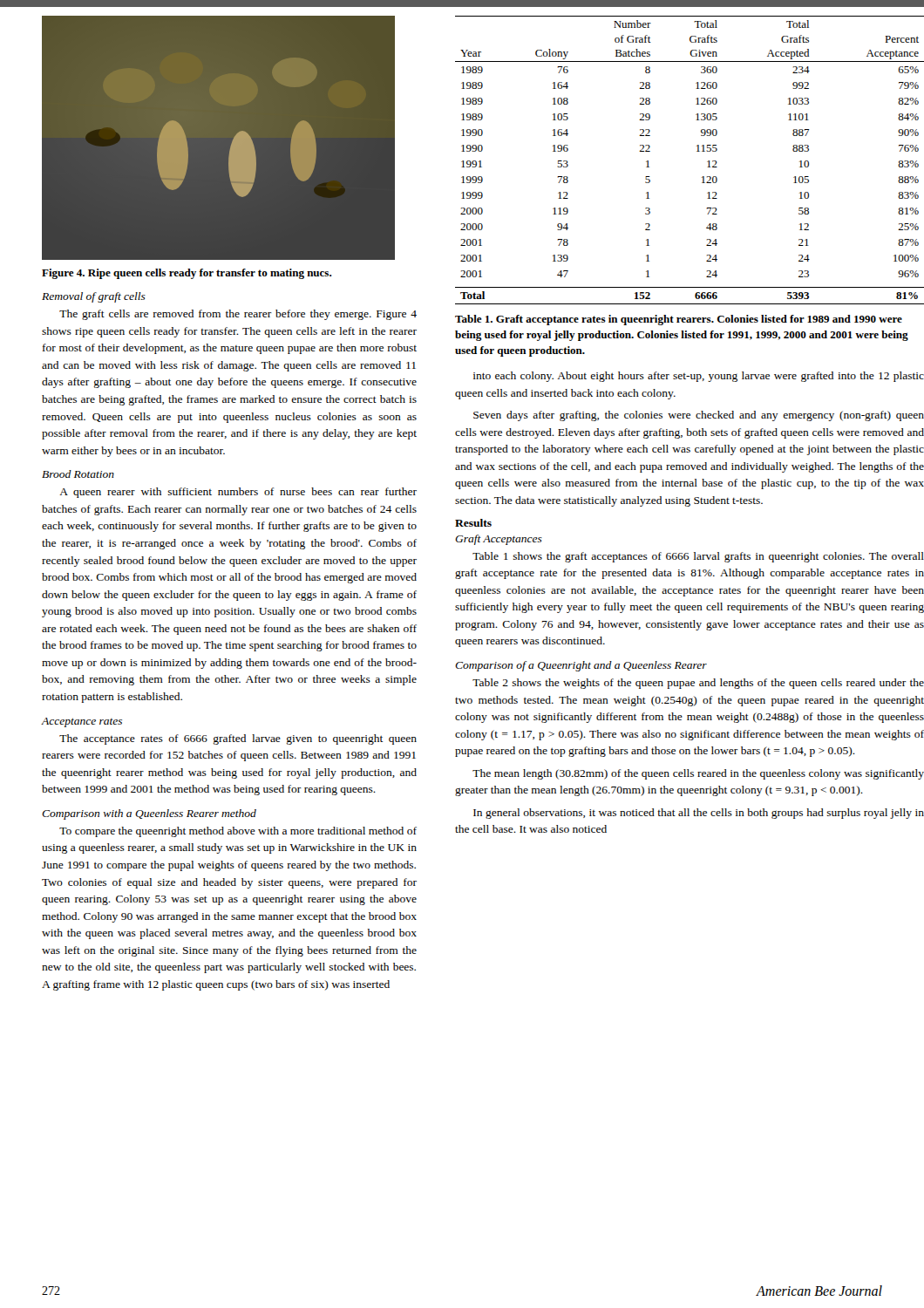This screenshot has height=1308, width=924.
Task: Locate the caption containing "Figure 4. Ripe queen"
Action: 187,272
